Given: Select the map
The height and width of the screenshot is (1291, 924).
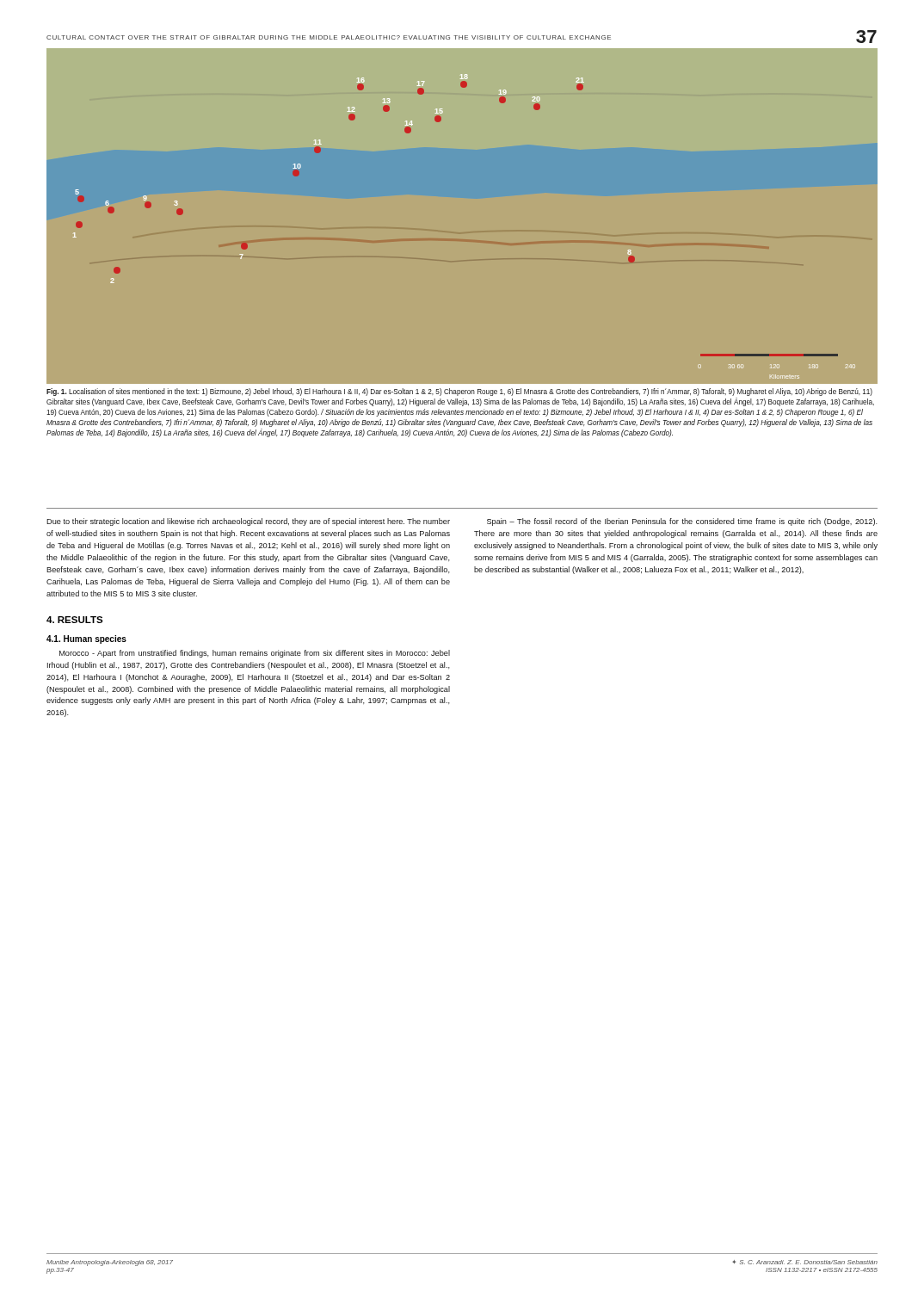Looking at the screenshot, I should (462, 216).
